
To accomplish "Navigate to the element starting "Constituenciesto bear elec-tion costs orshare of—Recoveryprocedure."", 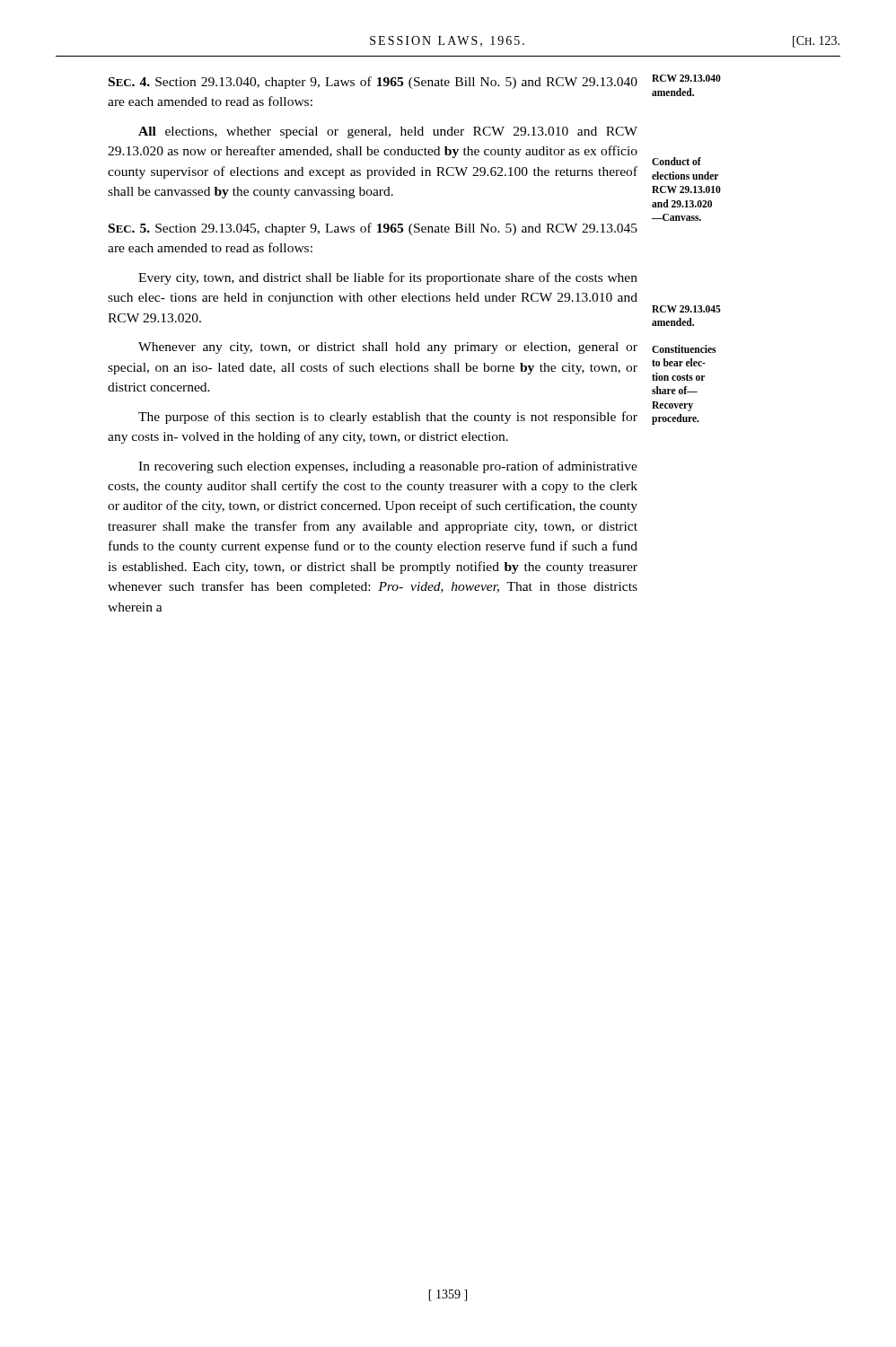I will click(x=684, y=384).
